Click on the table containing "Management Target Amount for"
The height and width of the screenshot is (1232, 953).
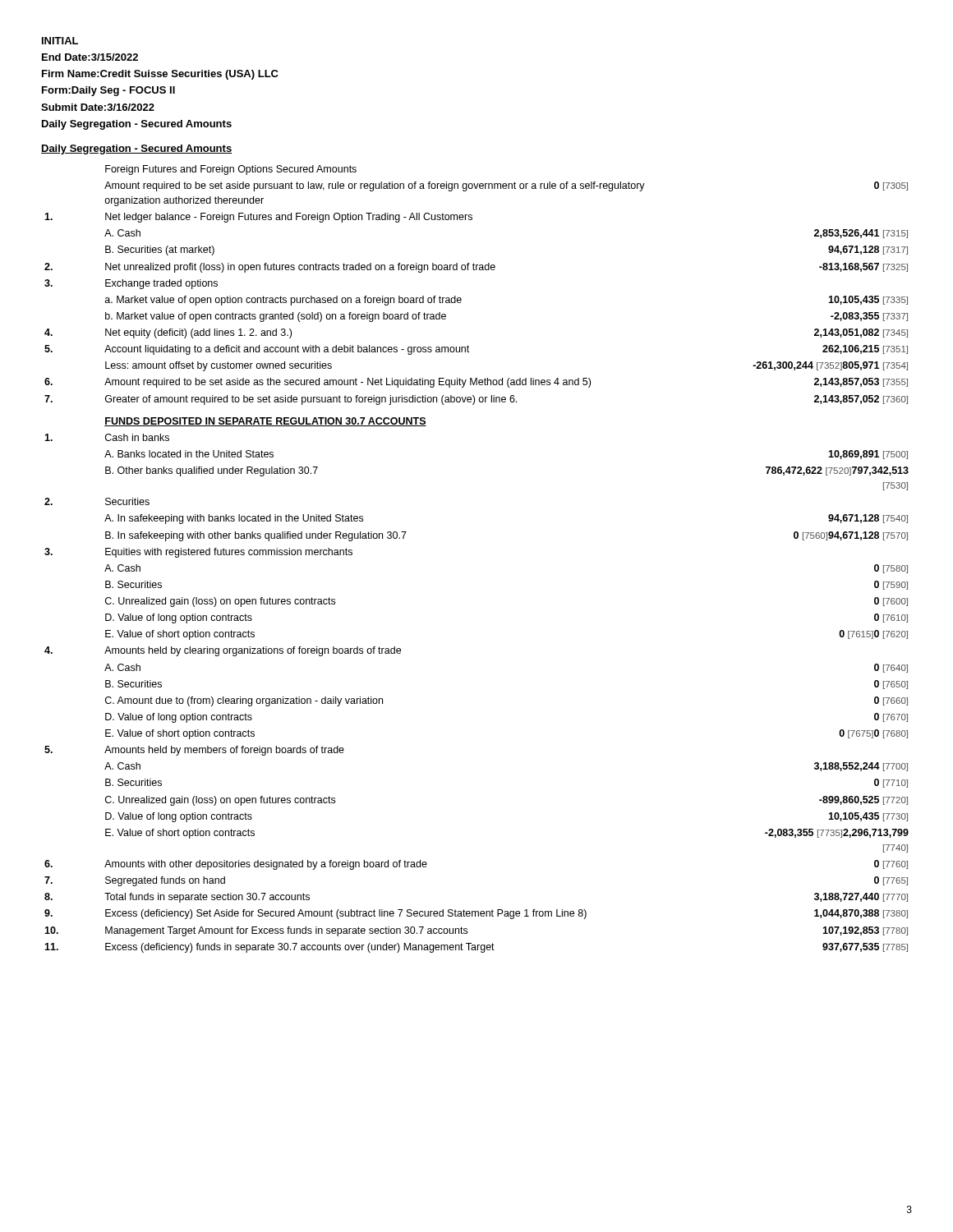(476, 558)
